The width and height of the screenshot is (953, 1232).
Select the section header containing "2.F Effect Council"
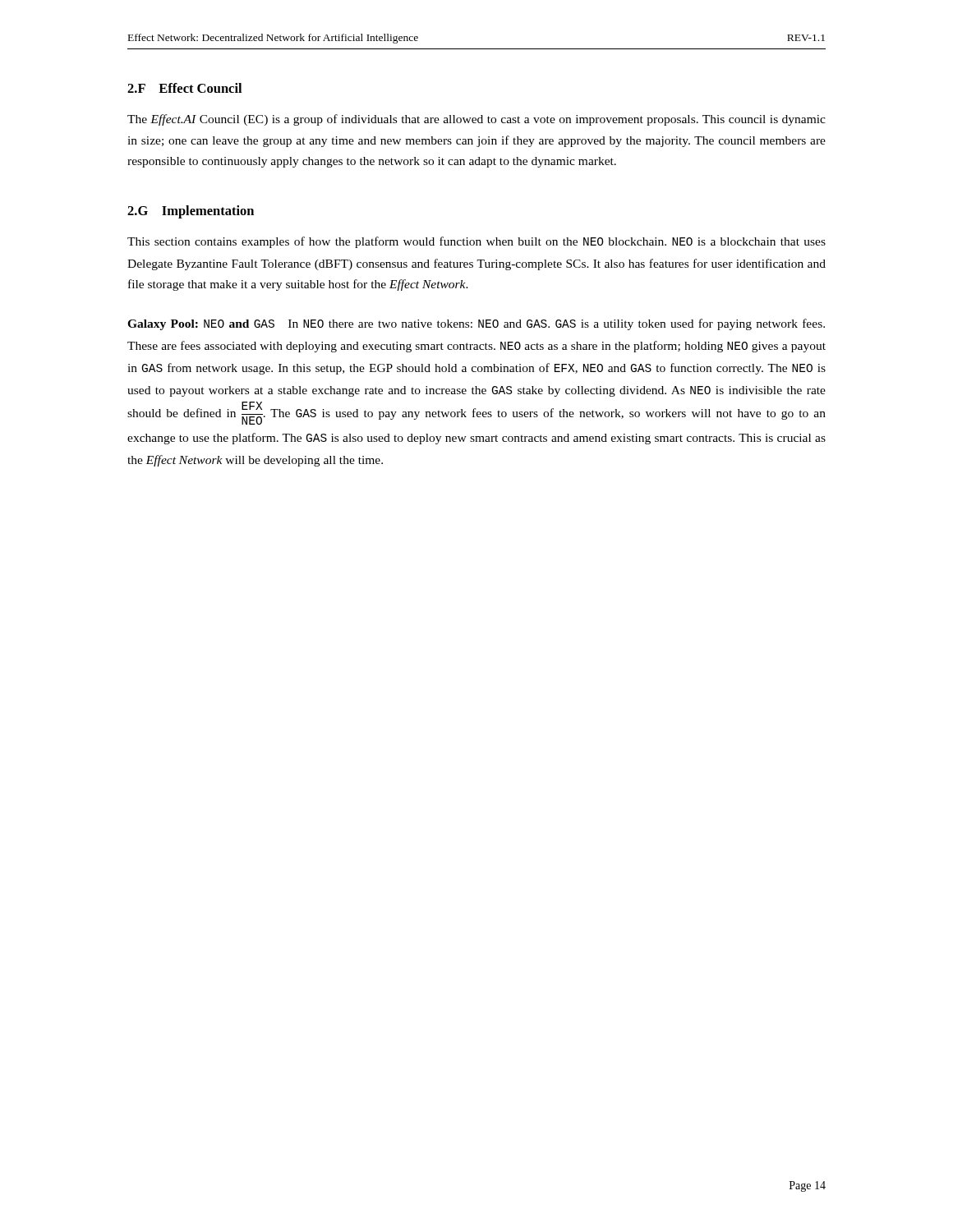[x=185, y=88]
